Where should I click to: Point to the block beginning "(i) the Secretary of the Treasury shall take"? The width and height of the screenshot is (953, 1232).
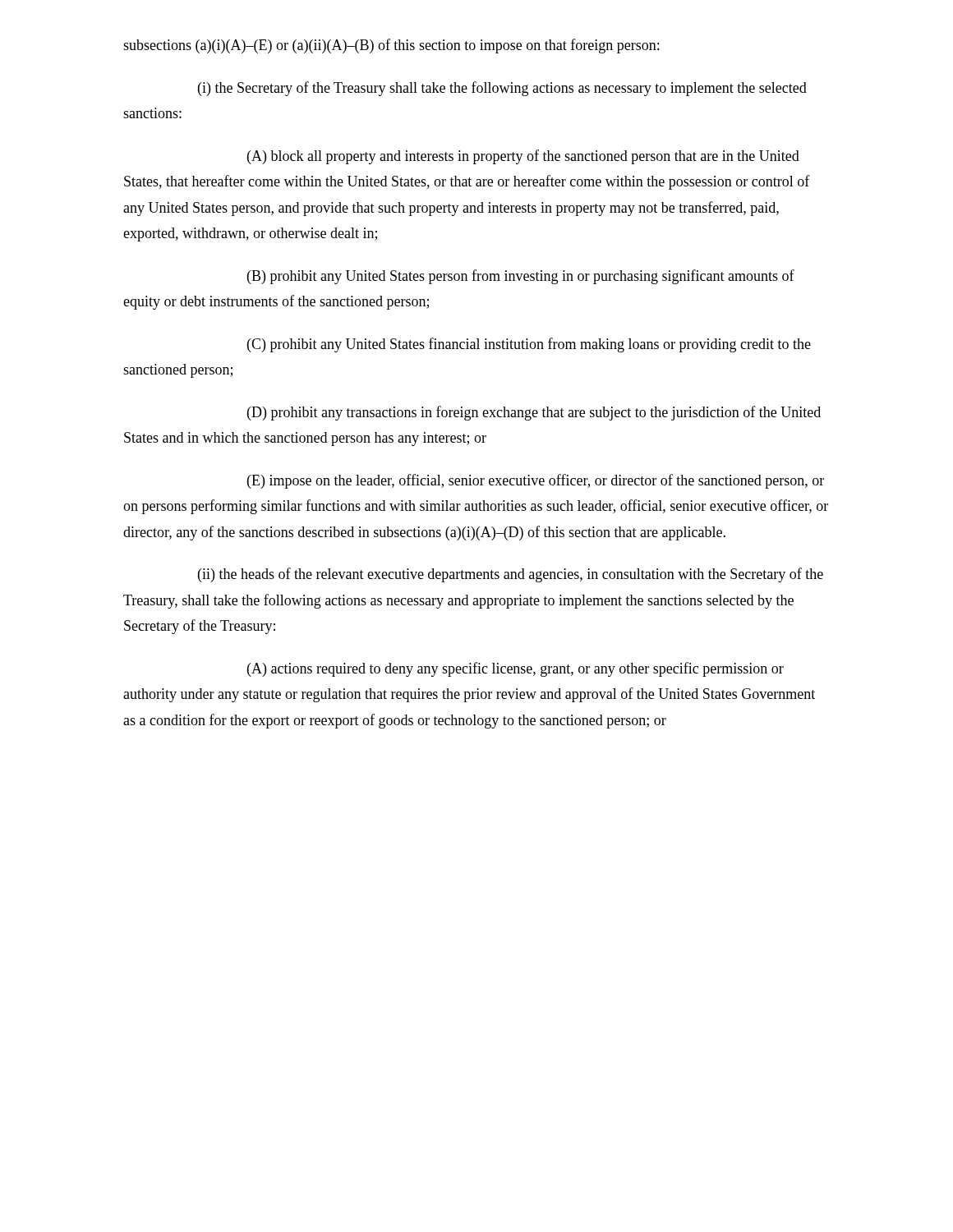pos(476,101)
